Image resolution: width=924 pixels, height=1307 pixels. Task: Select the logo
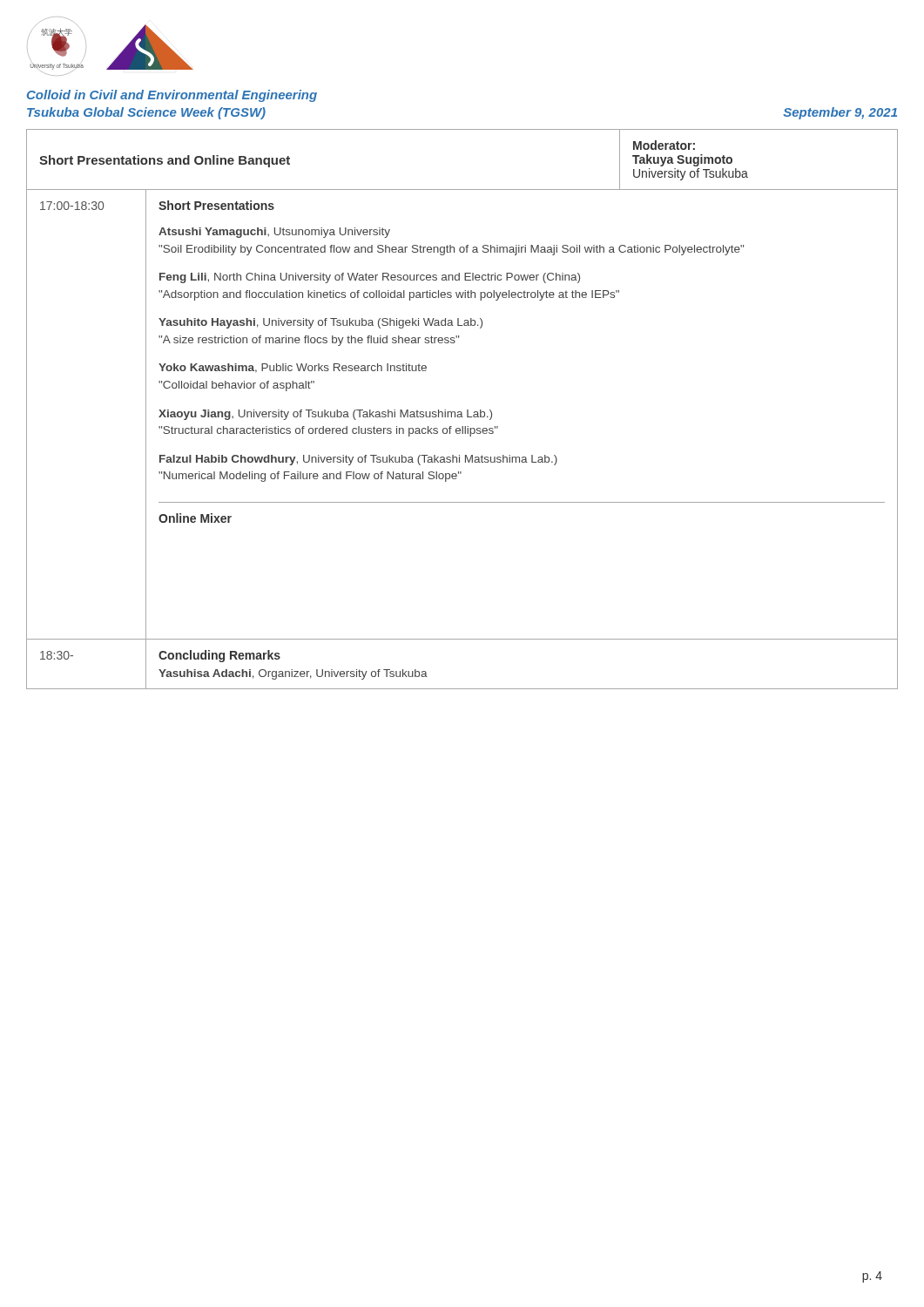tap(114, 46)
